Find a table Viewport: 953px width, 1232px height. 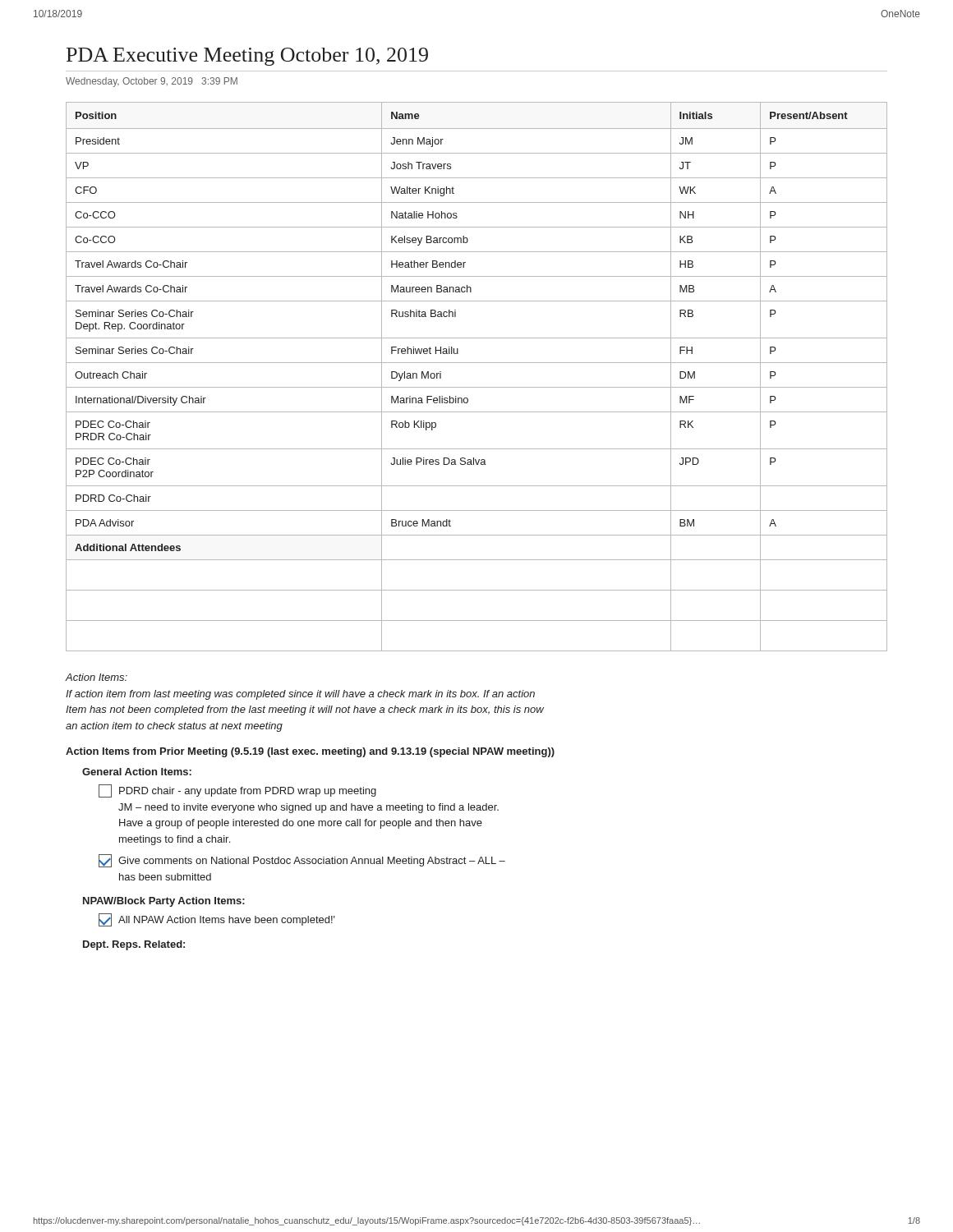[x=476, y=377]
